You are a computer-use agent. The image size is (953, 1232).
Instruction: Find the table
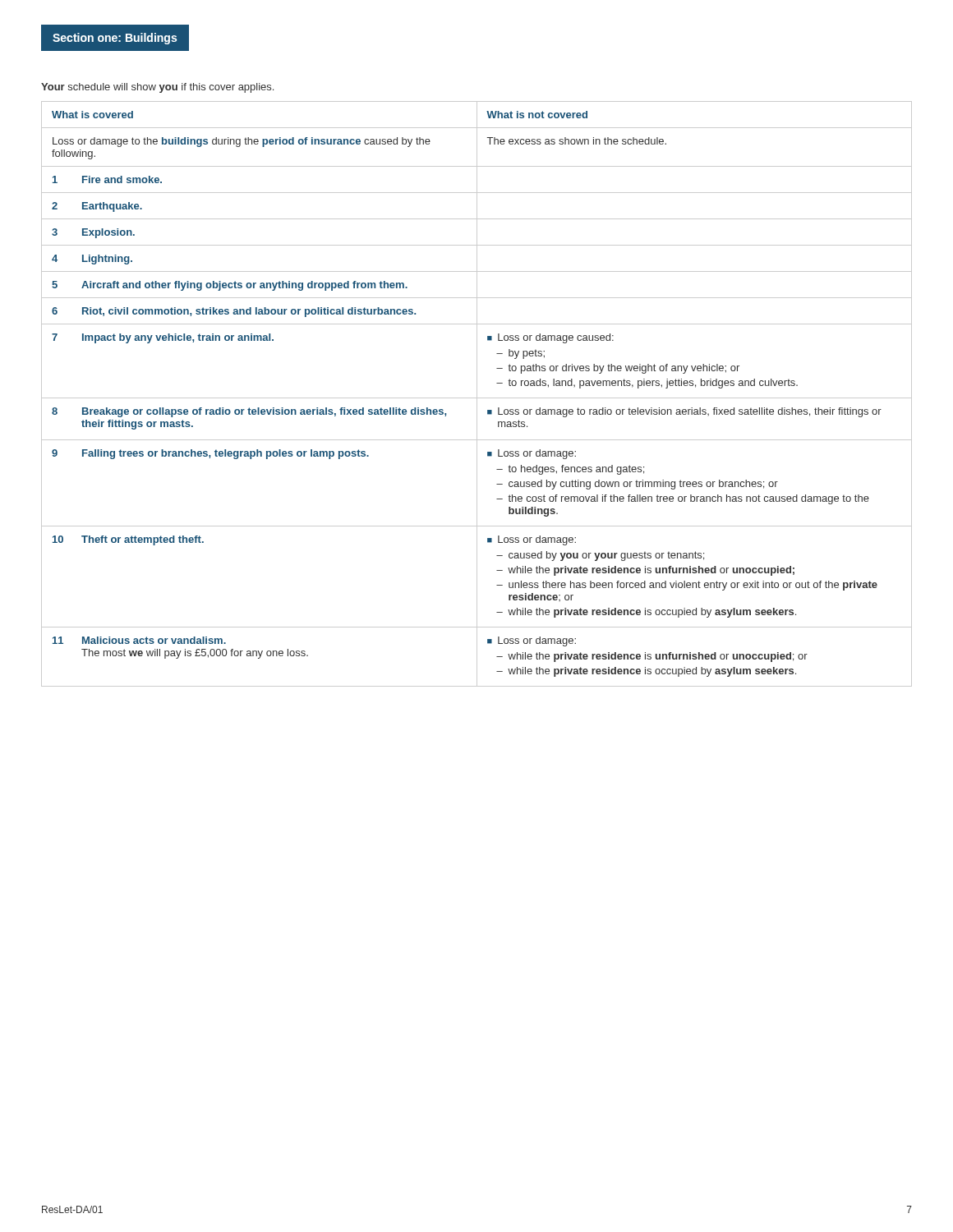pos(476,394)
